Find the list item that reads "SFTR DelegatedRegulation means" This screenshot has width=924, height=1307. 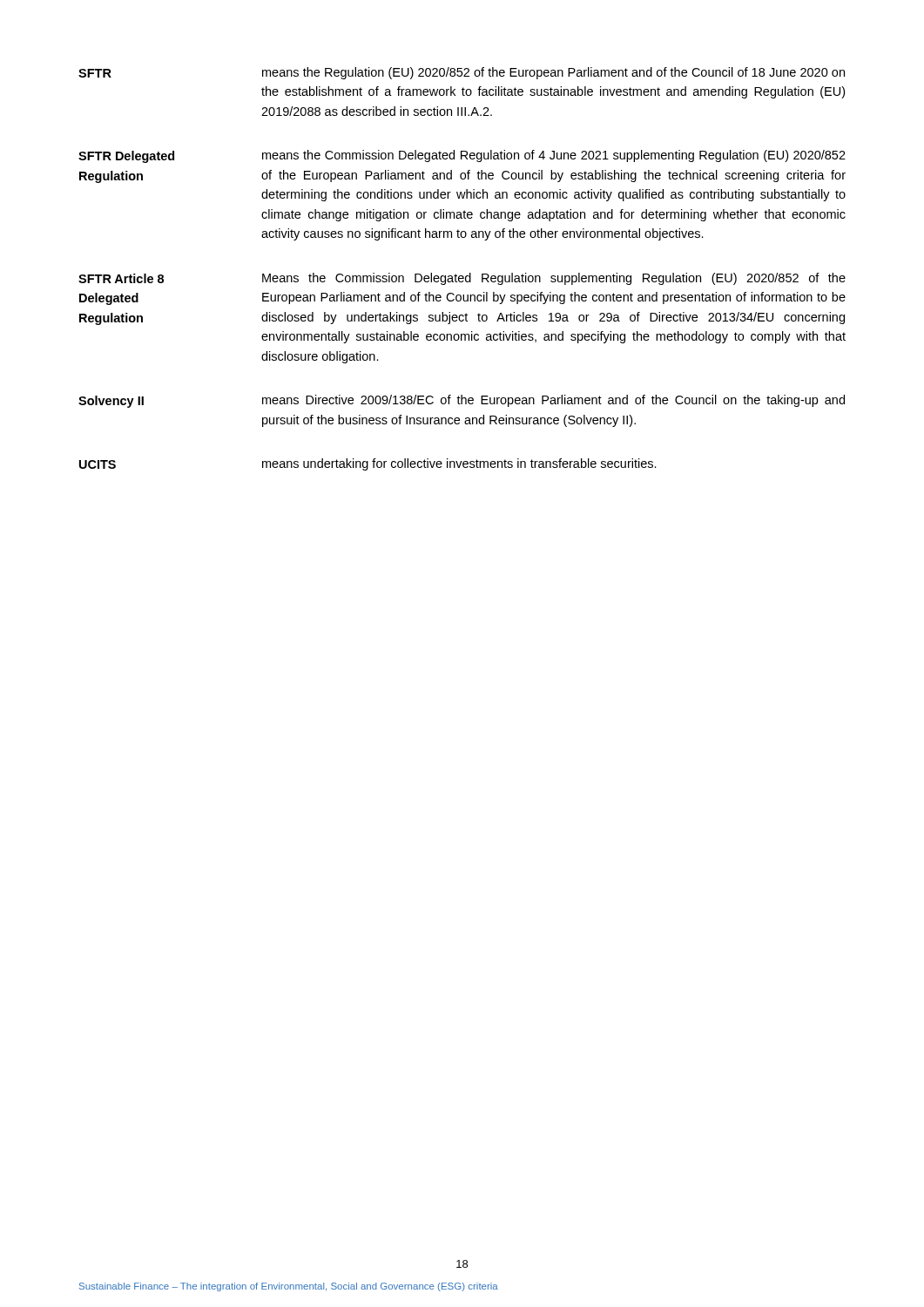tap(462, 195)
